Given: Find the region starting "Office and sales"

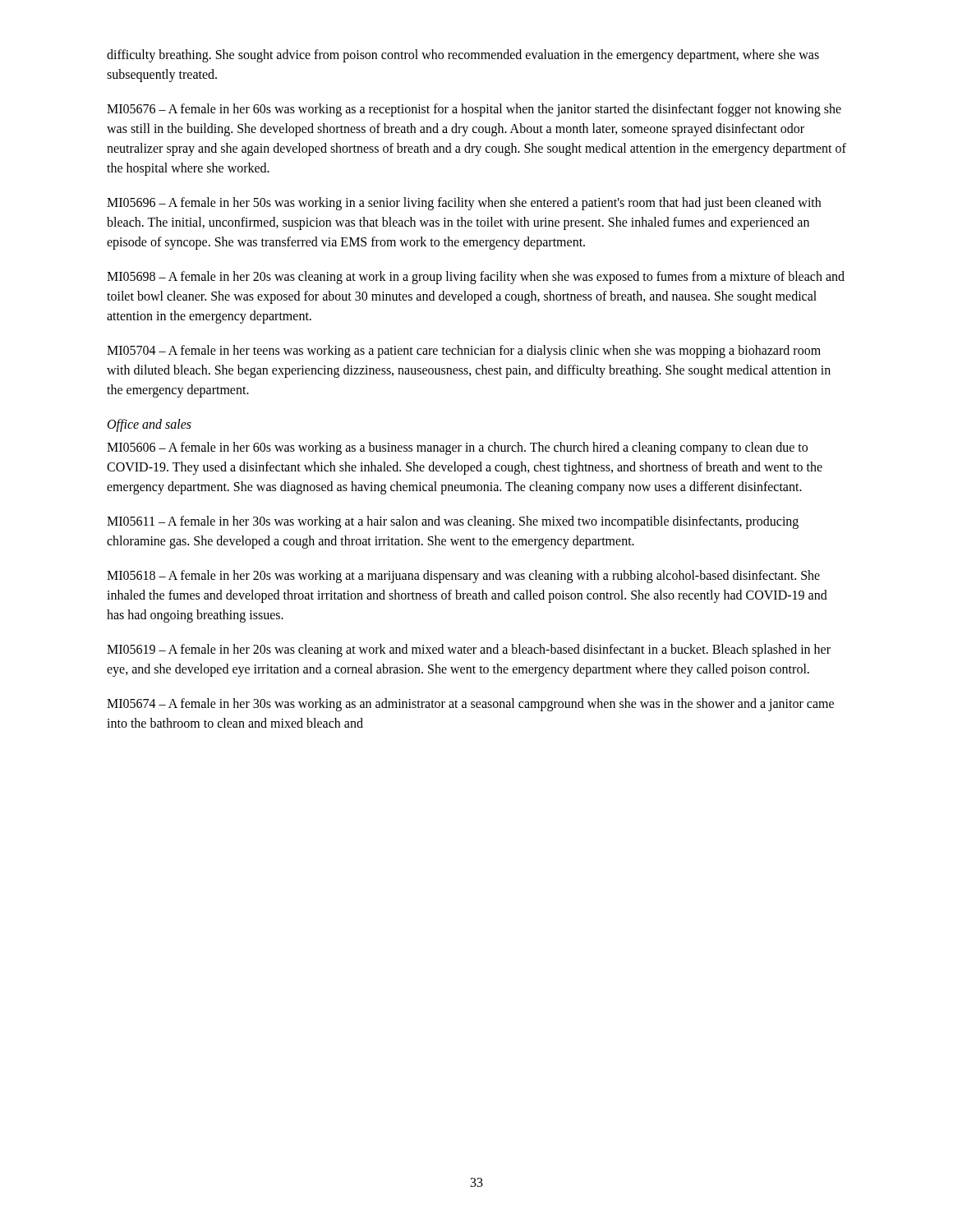Looking at the screenshot, I should point(149,424).
